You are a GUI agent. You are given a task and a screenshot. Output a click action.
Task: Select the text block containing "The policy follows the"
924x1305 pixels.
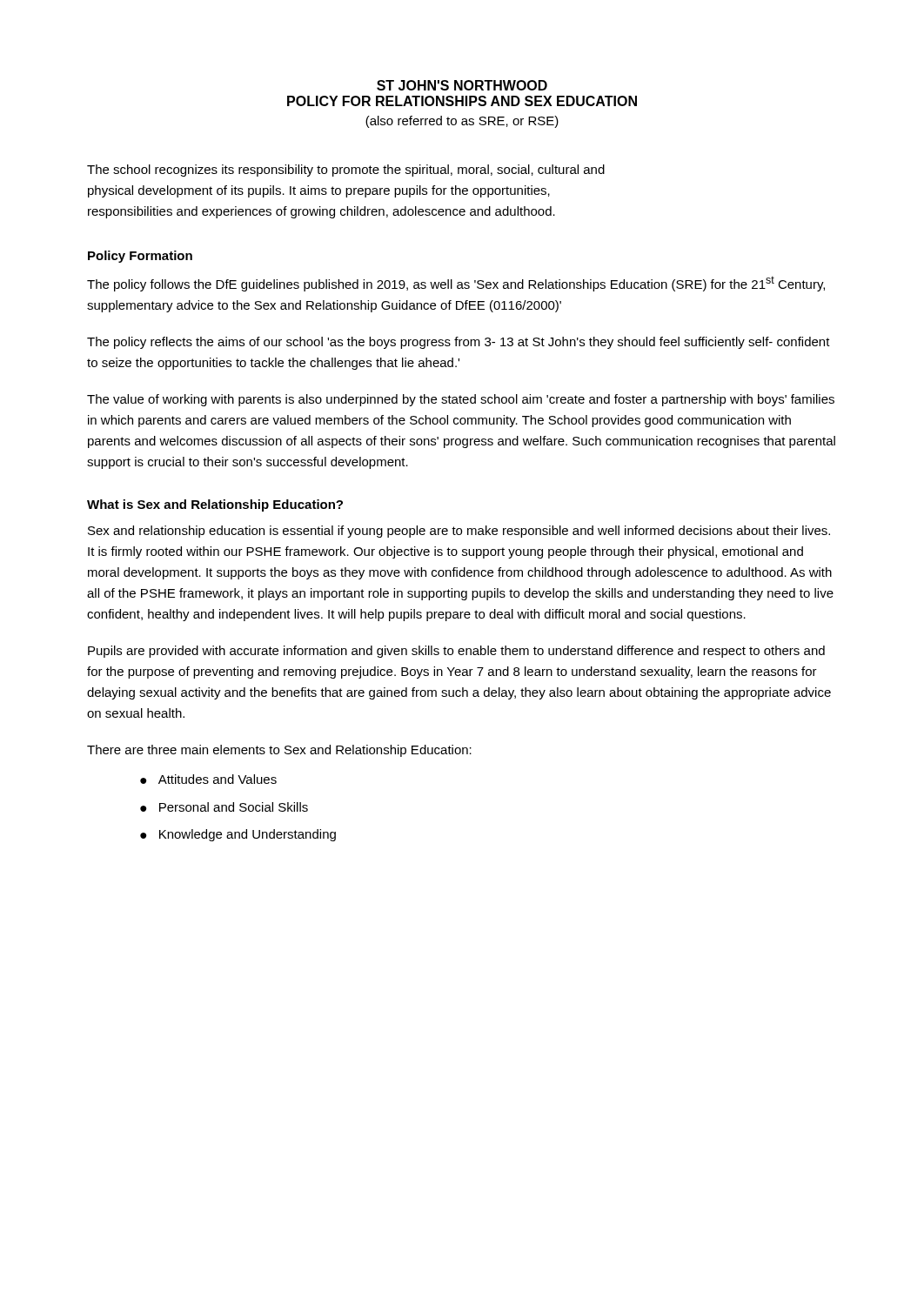click(457, 293)
